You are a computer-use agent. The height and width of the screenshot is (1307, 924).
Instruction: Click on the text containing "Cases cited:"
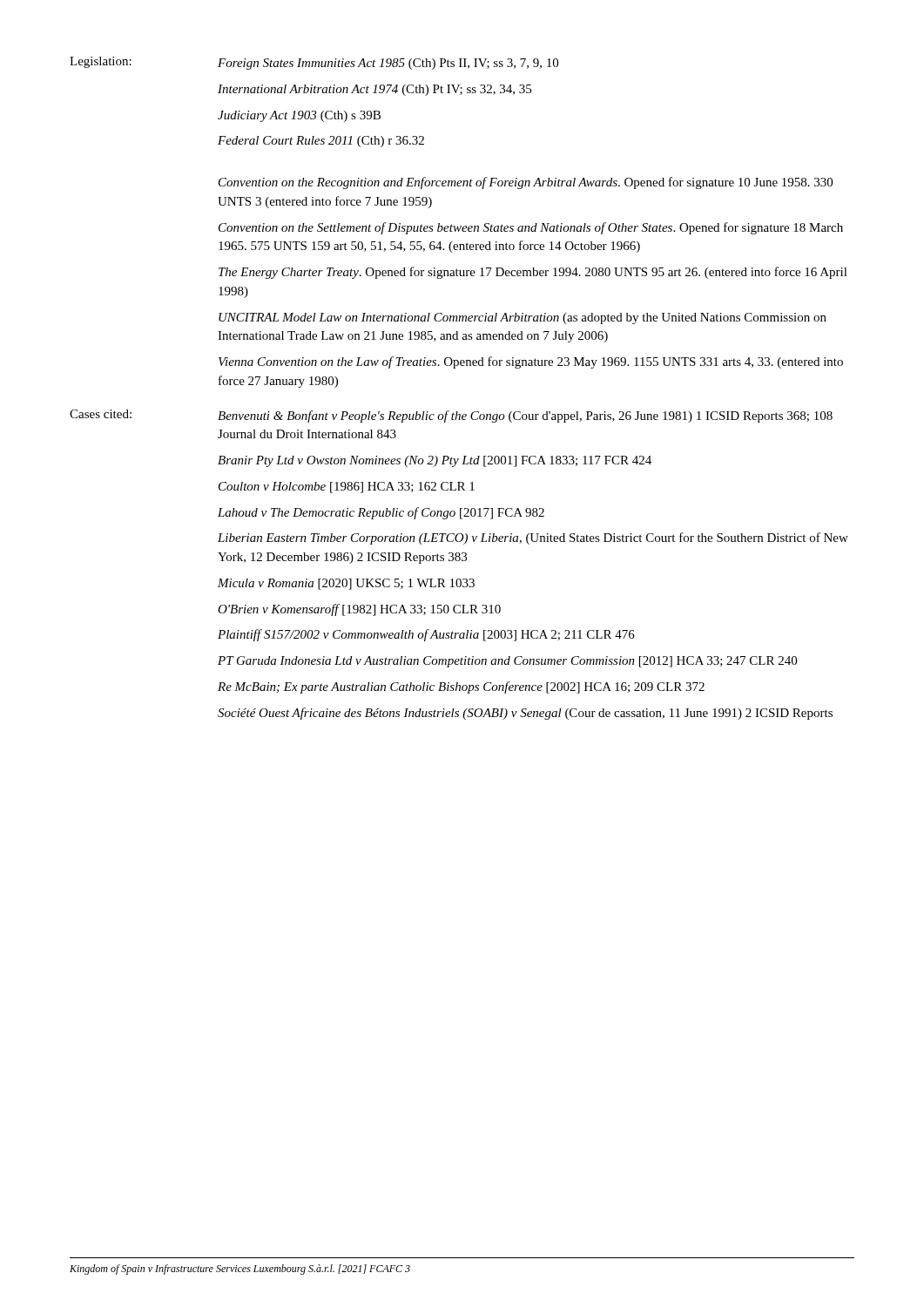101,413
